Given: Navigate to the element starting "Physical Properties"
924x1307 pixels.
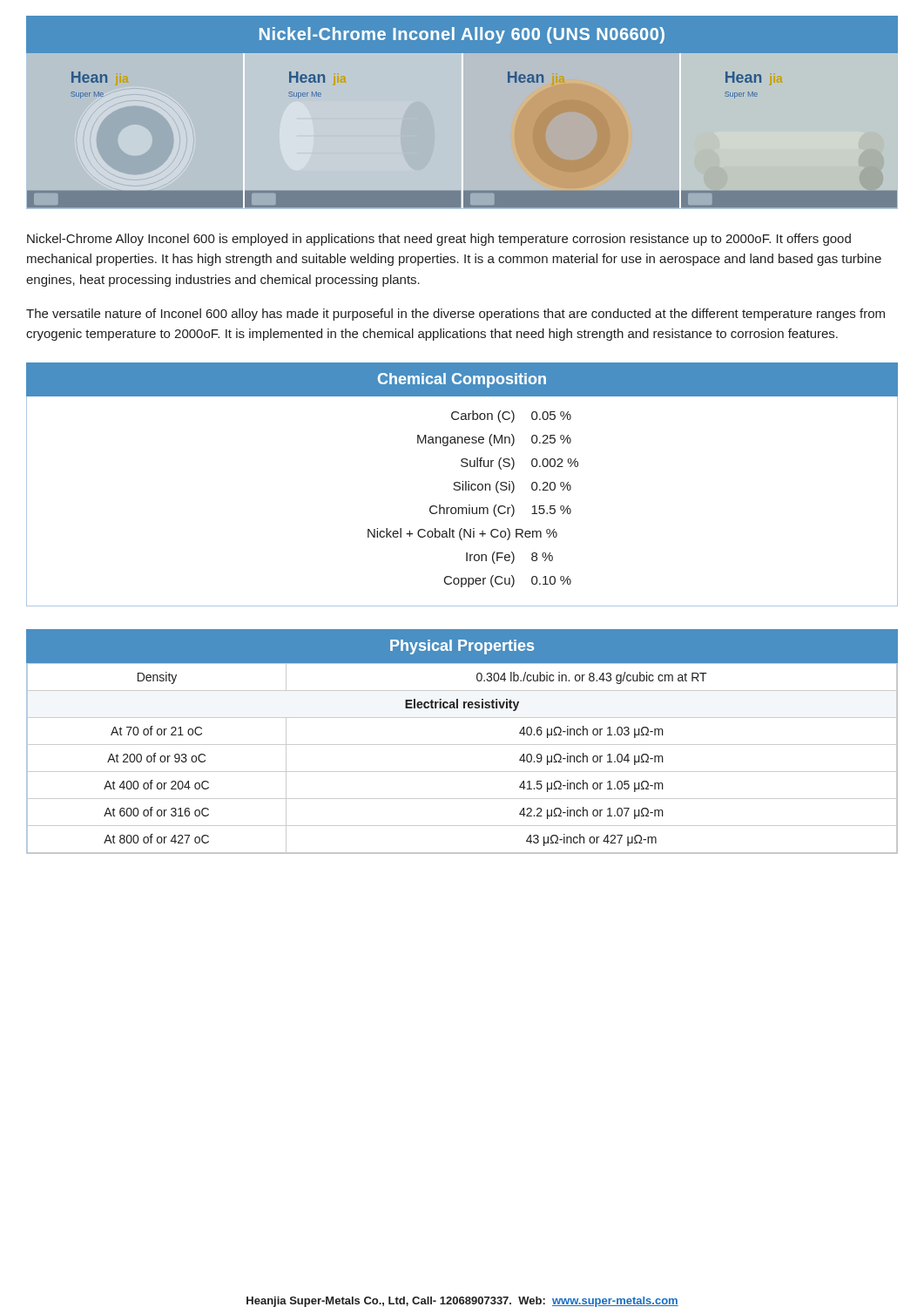Looking at the screenshot, I should pos(462,646).
